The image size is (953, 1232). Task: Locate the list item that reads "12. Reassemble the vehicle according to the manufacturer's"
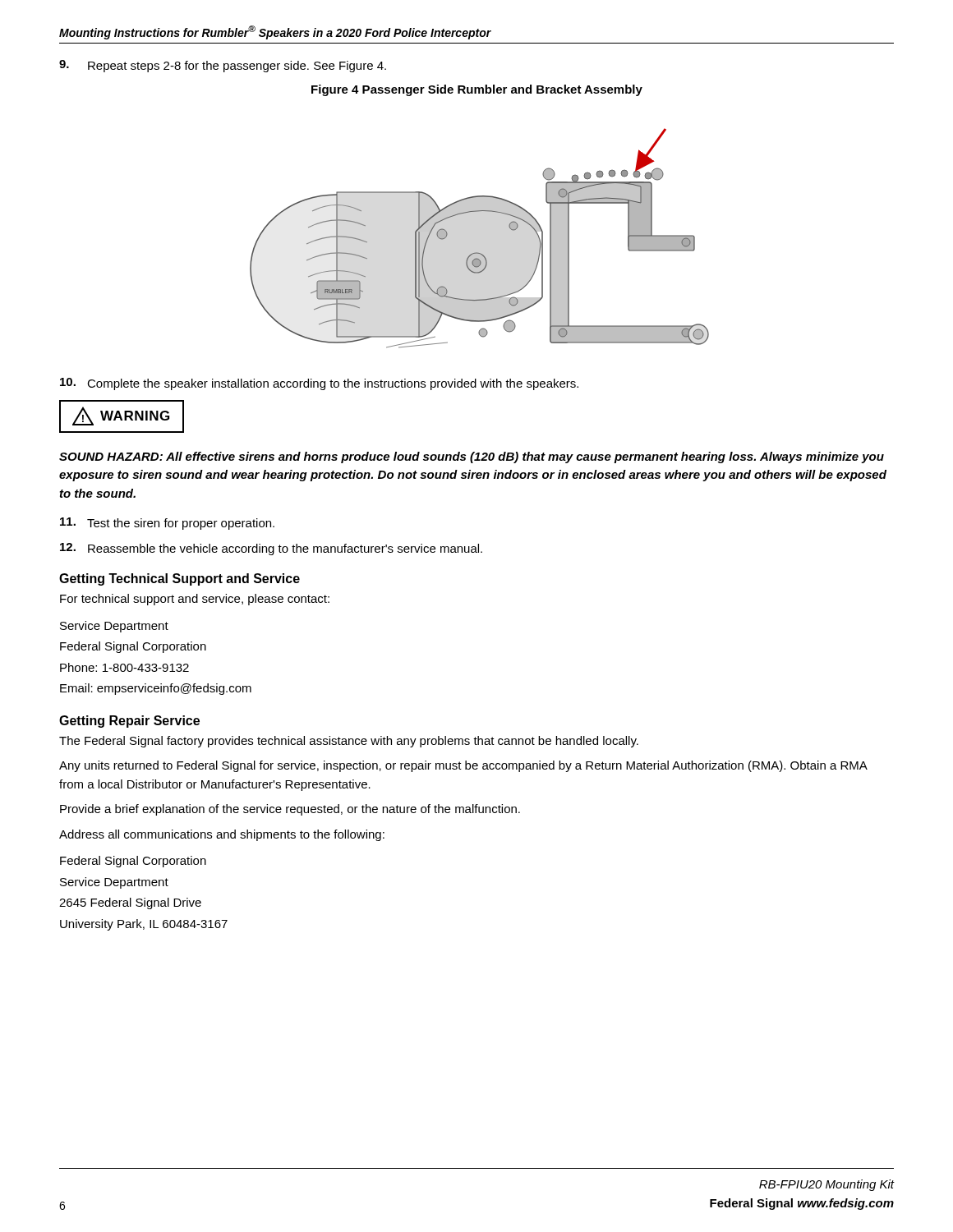pos(271,548)
